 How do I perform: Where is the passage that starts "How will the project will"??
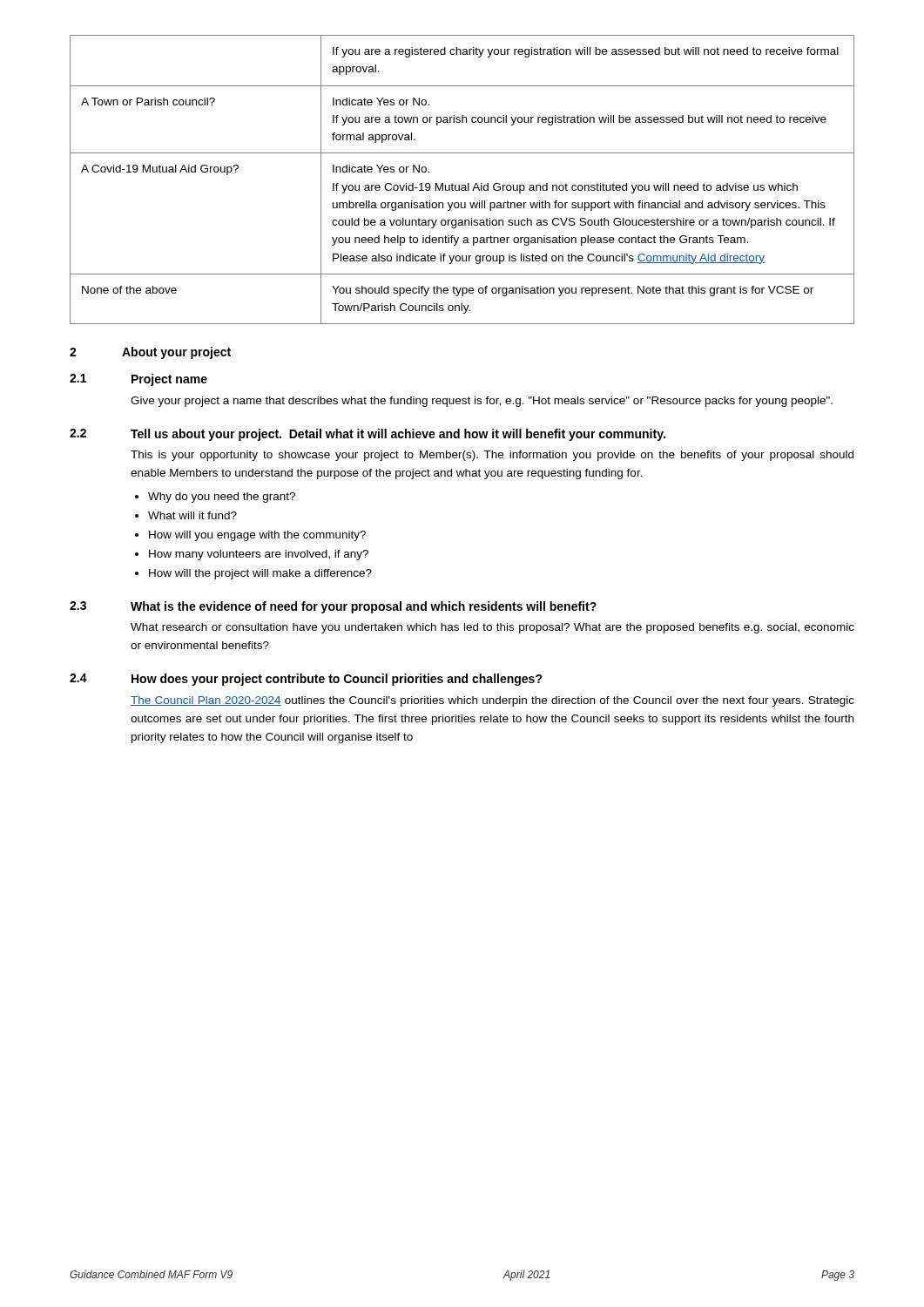(x=260, y=573)
